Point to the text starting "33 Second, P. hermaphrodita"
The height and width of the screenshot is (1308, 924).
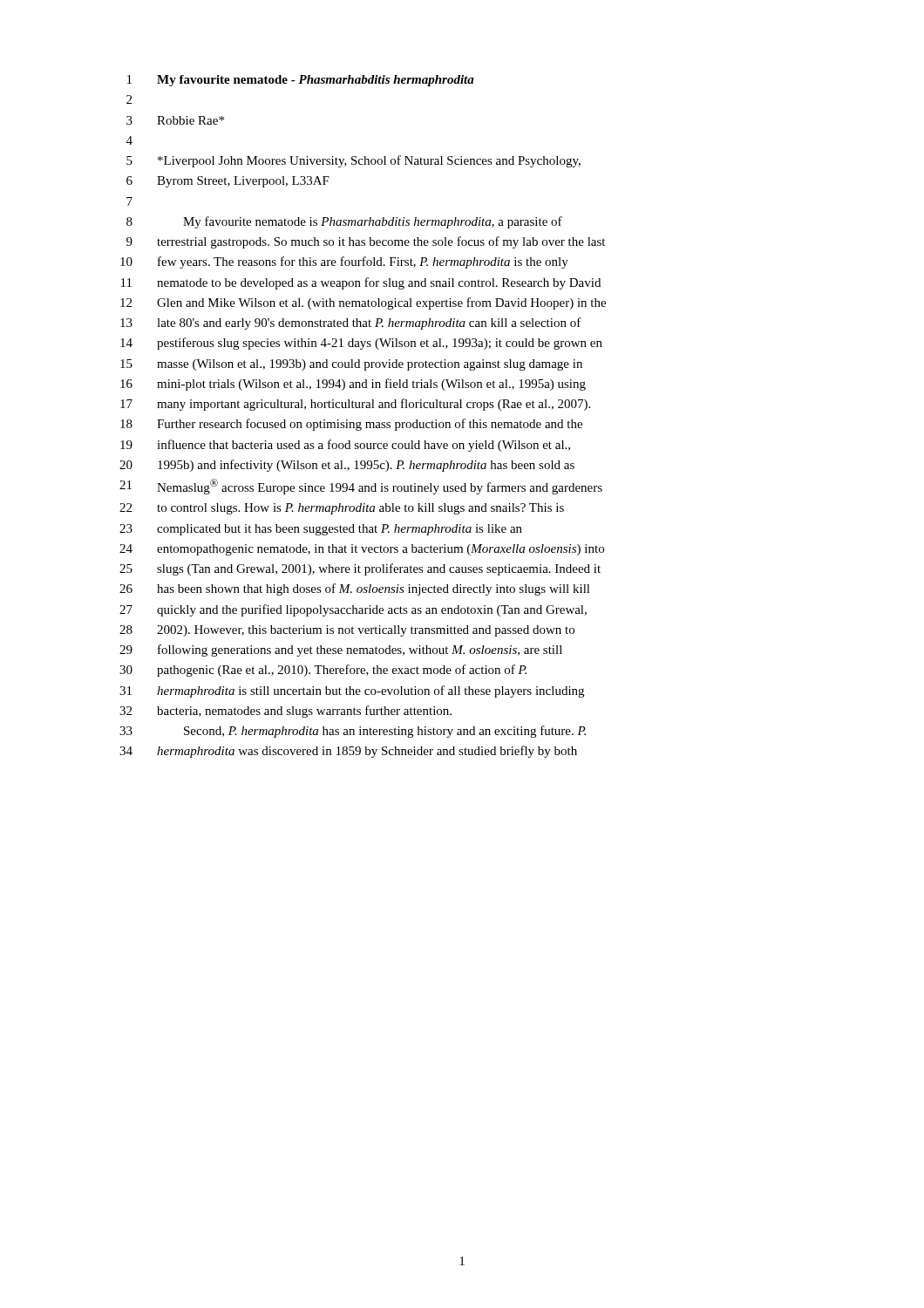[462, 741]
